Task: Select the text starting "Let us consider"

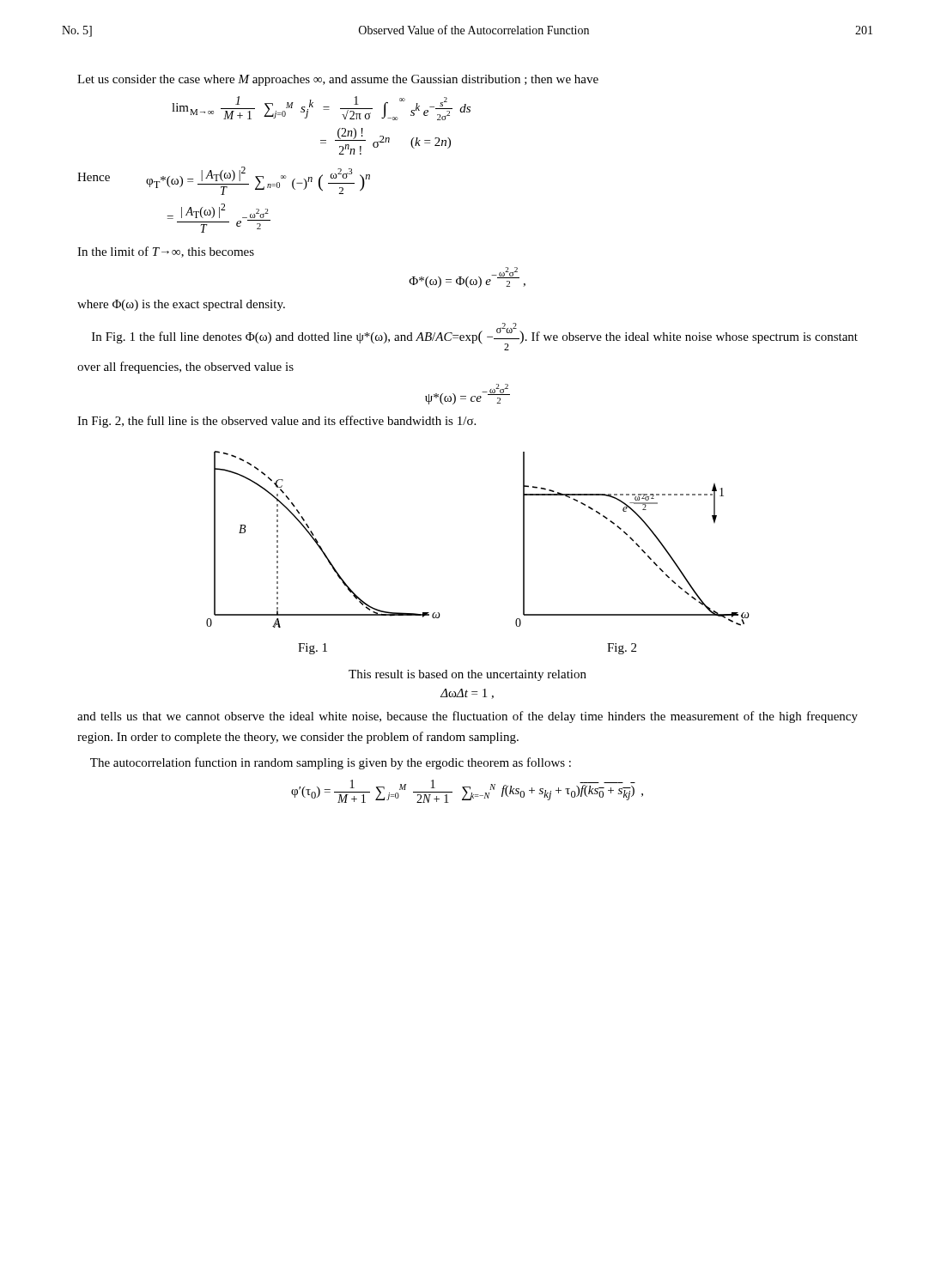Action: 338,79
